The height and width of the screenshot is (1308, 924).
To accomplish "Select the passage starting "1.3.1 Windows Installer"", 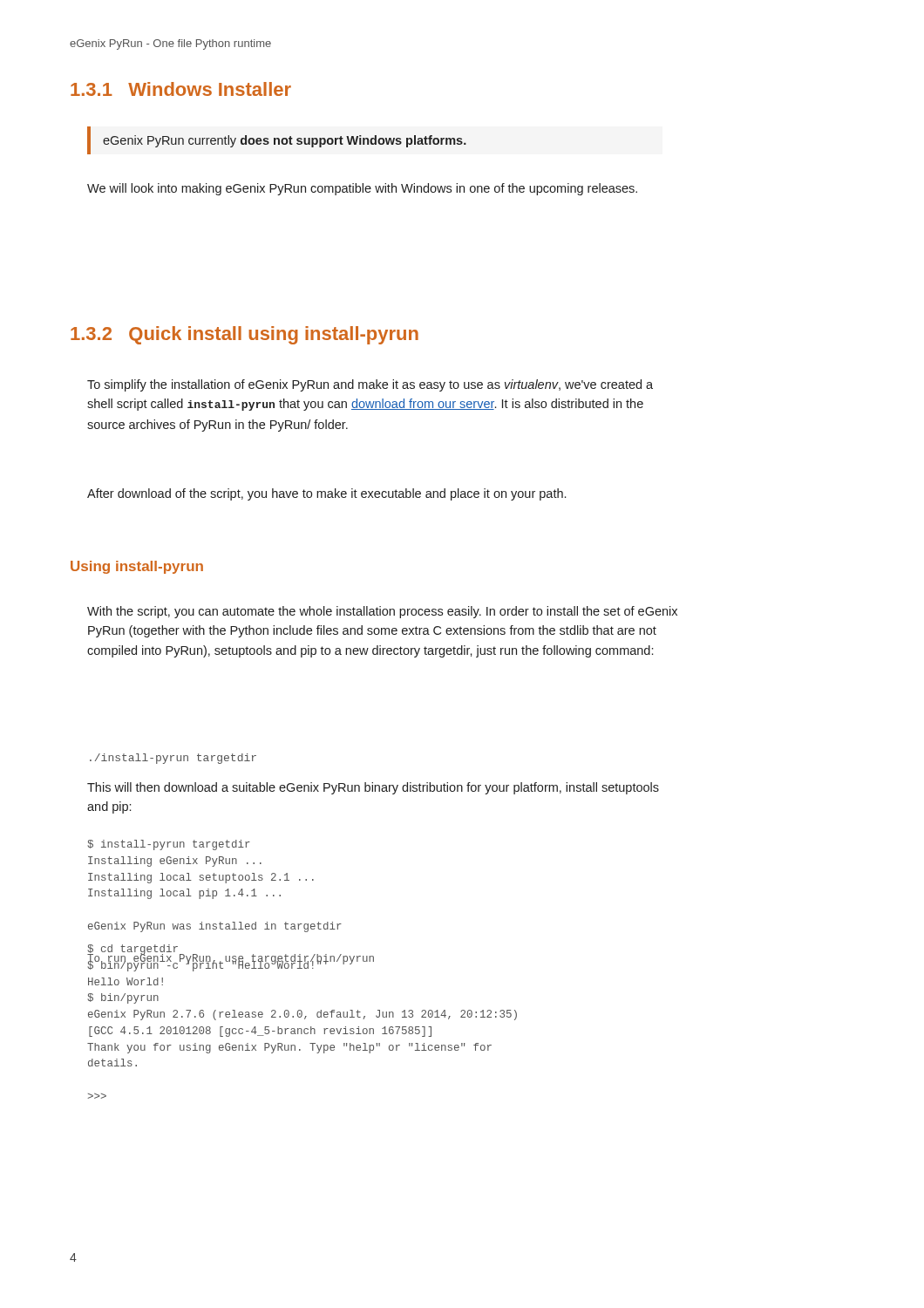I will tap(181, 90).
